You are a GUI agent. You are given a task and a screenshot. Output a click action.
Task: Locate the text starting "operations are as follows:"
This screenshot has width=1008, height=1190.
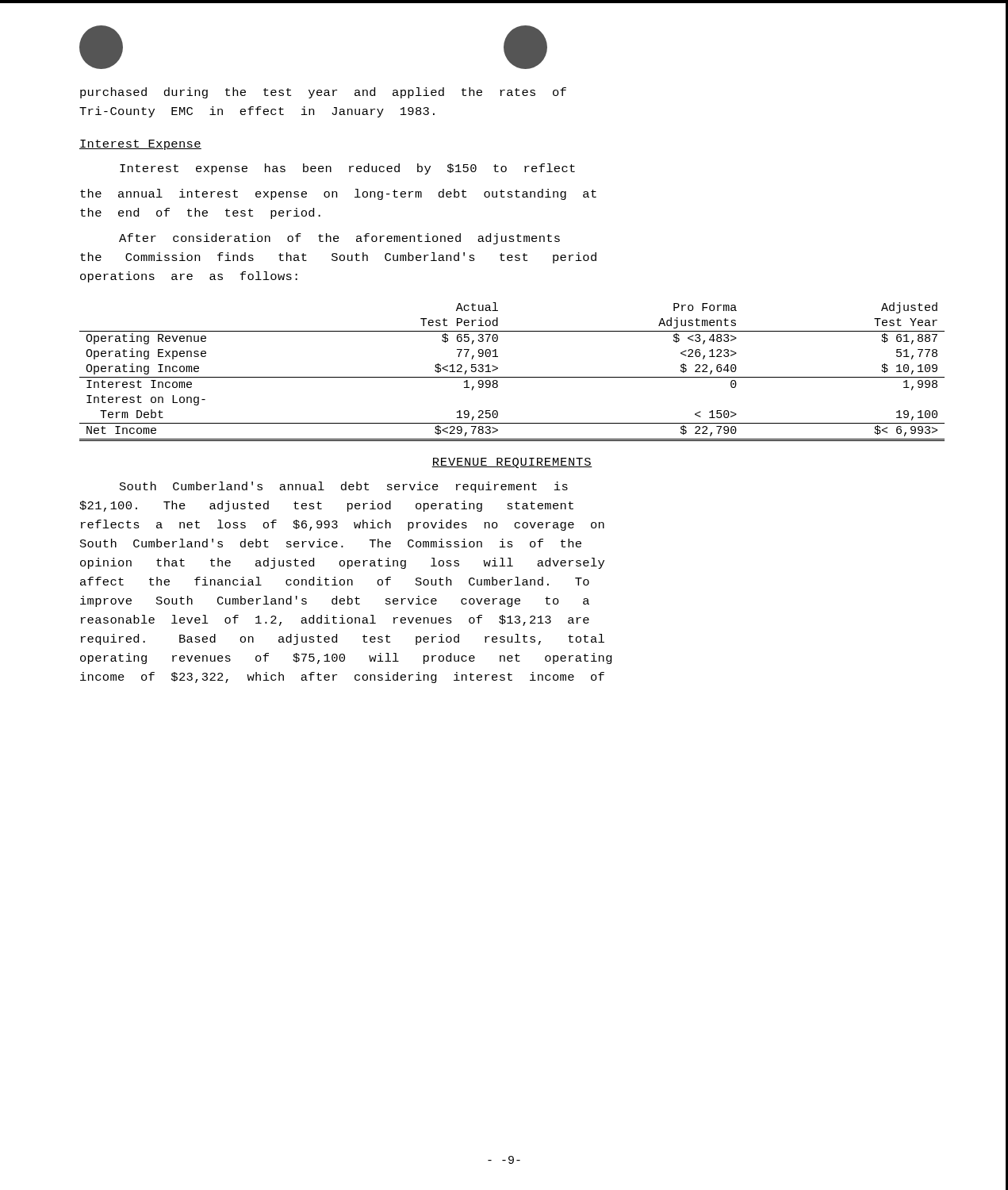pos(190,277)
